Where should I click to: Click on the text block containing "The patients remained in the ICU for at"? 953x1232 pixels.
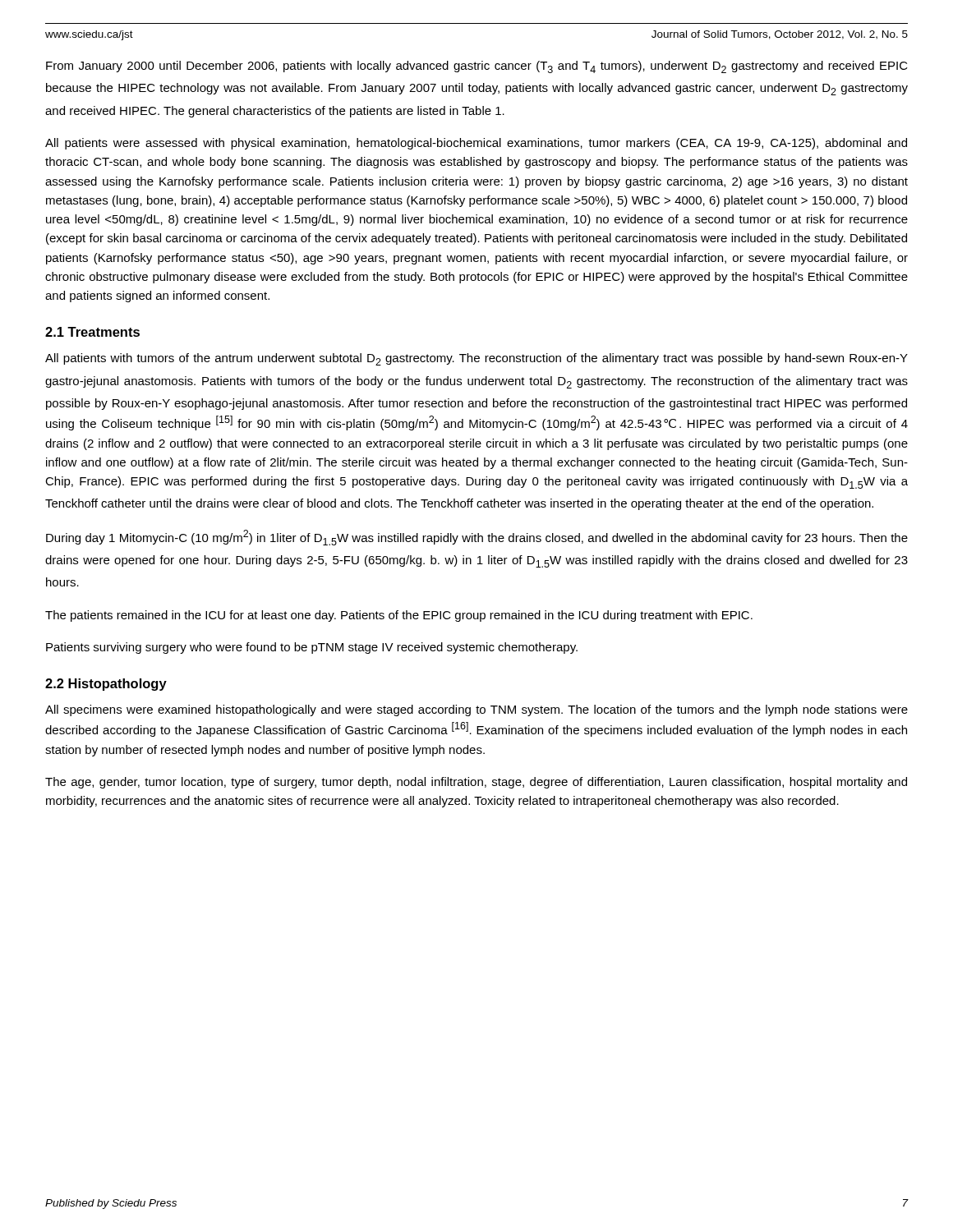pyautogui.click(x=399, y=614)
